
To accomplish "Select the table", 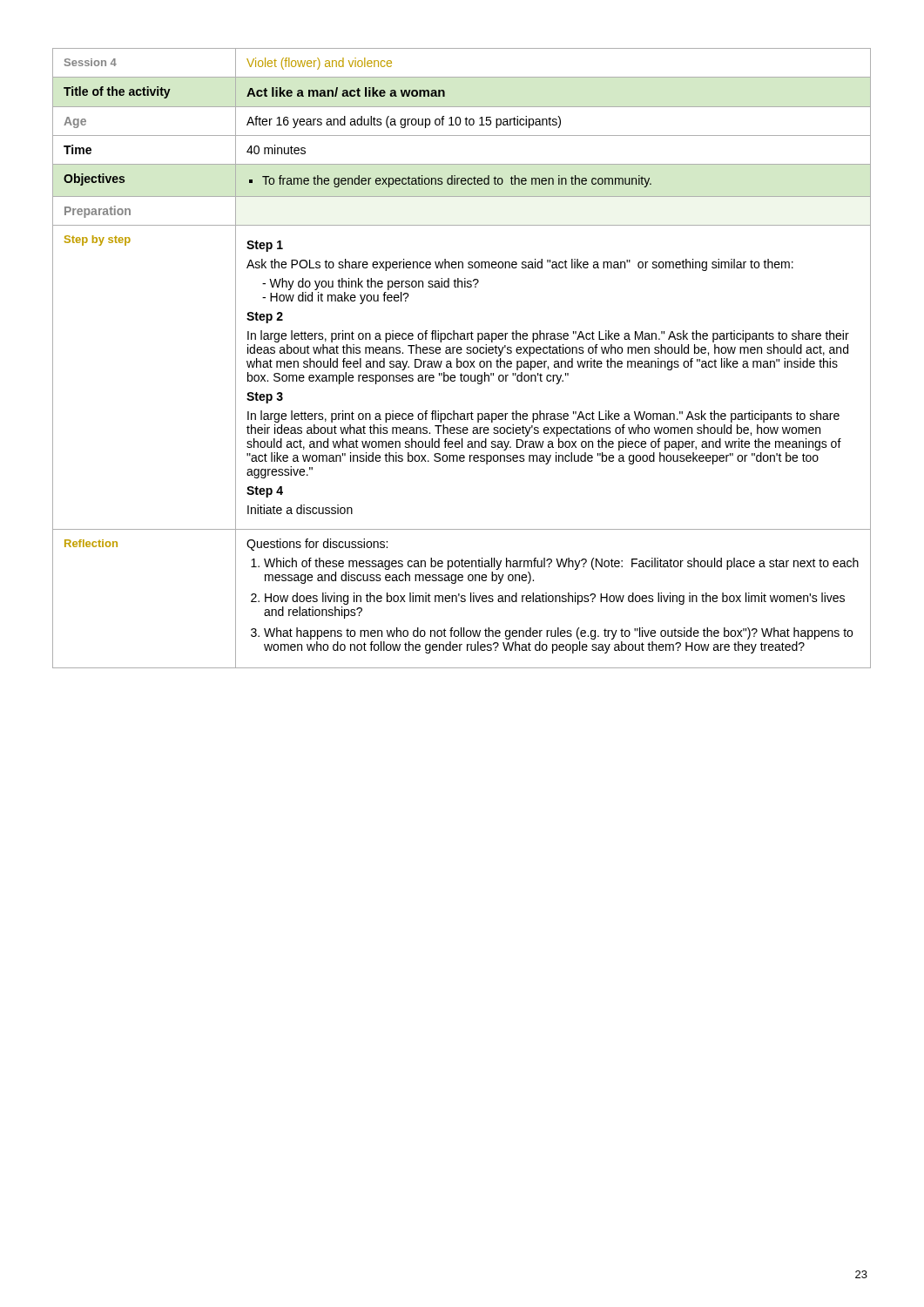I will pos(462,358).
